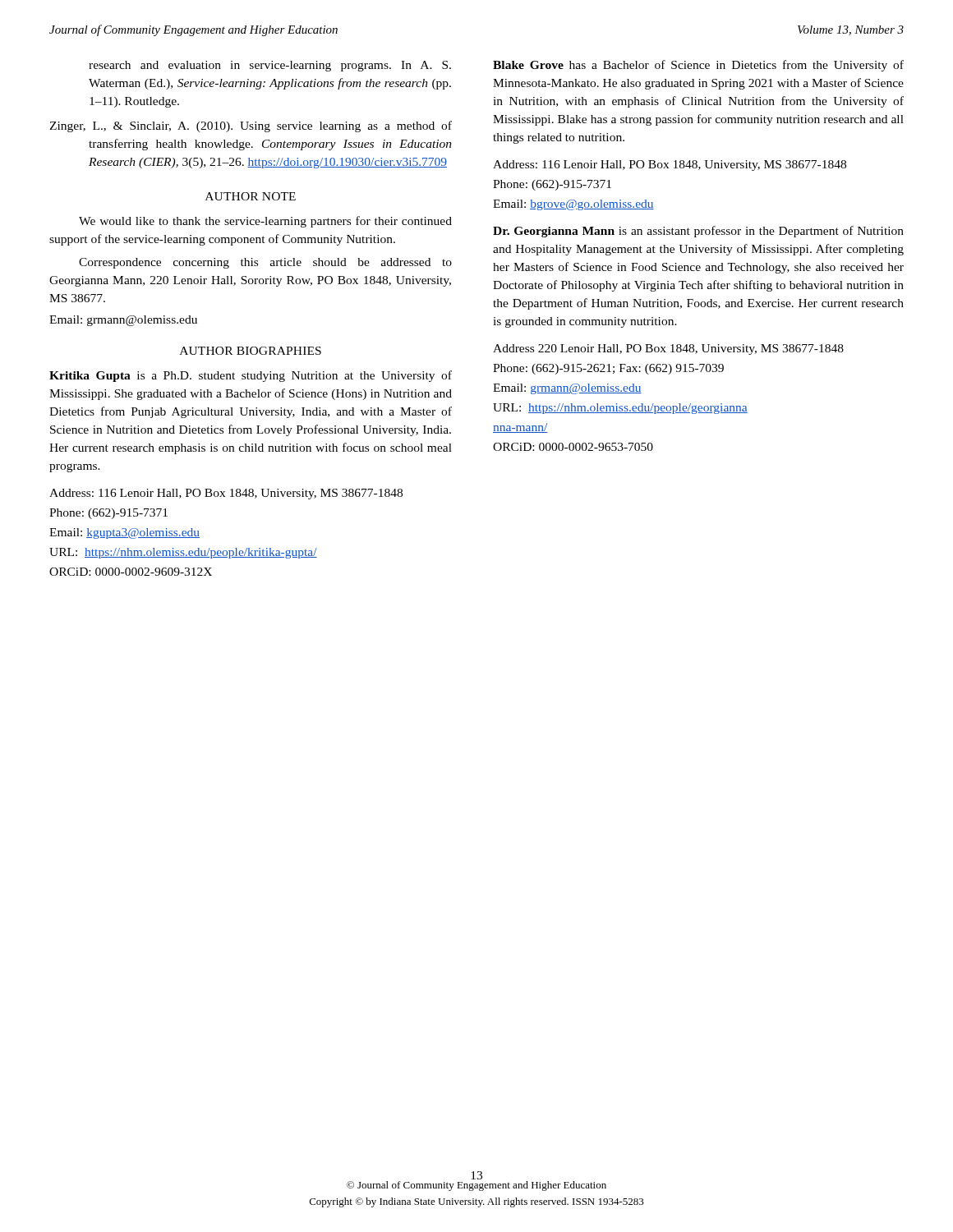Image resolution: width=953 pixels, height=1232 pixels.
Task: Click on the element starting "Kritika Gupta is"
Action: [x=251, y=420]
